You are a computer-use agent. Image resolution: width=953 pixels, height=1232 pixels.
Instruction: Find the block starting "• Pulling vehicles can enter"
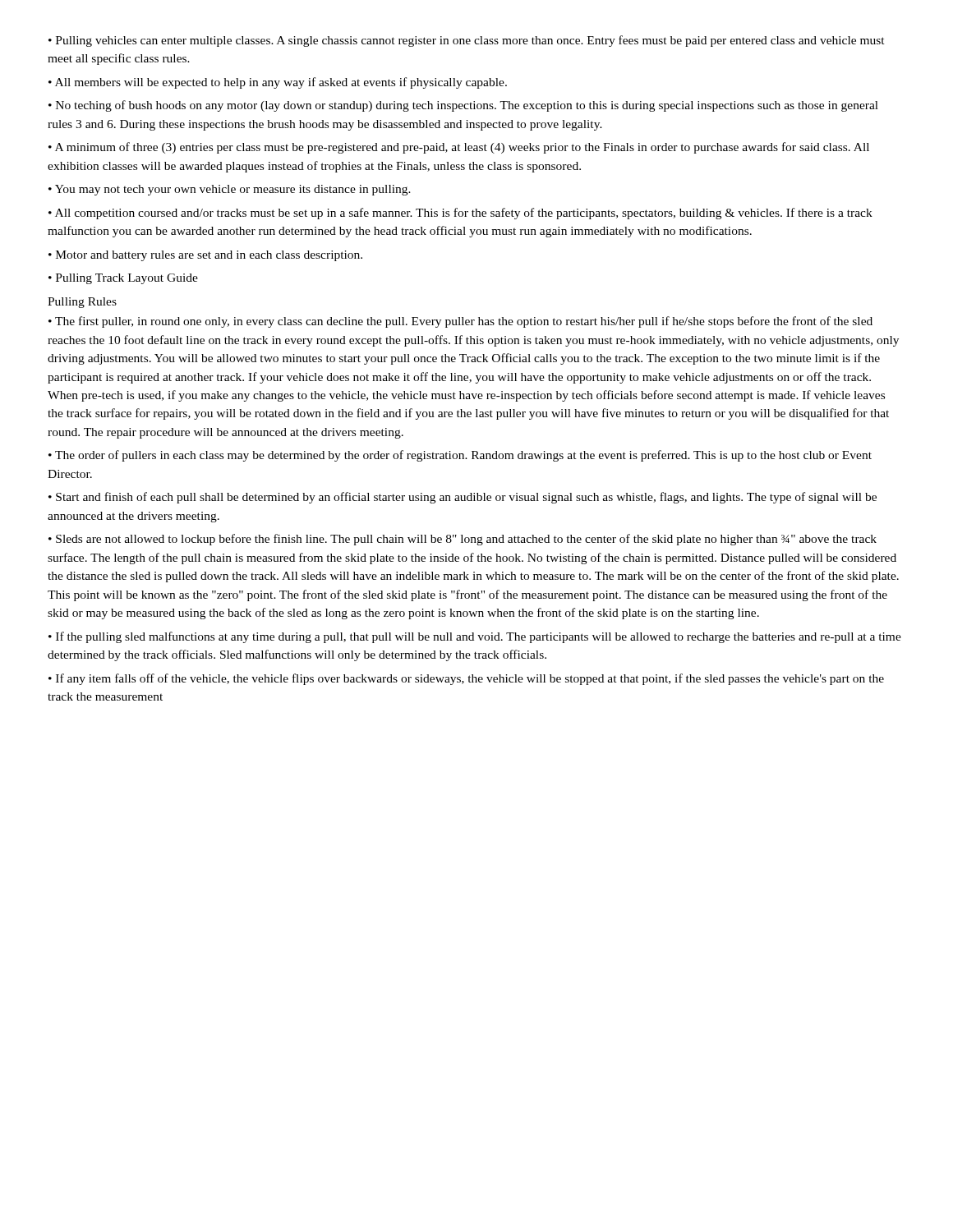pyautogui.click(x=466, y=49)
